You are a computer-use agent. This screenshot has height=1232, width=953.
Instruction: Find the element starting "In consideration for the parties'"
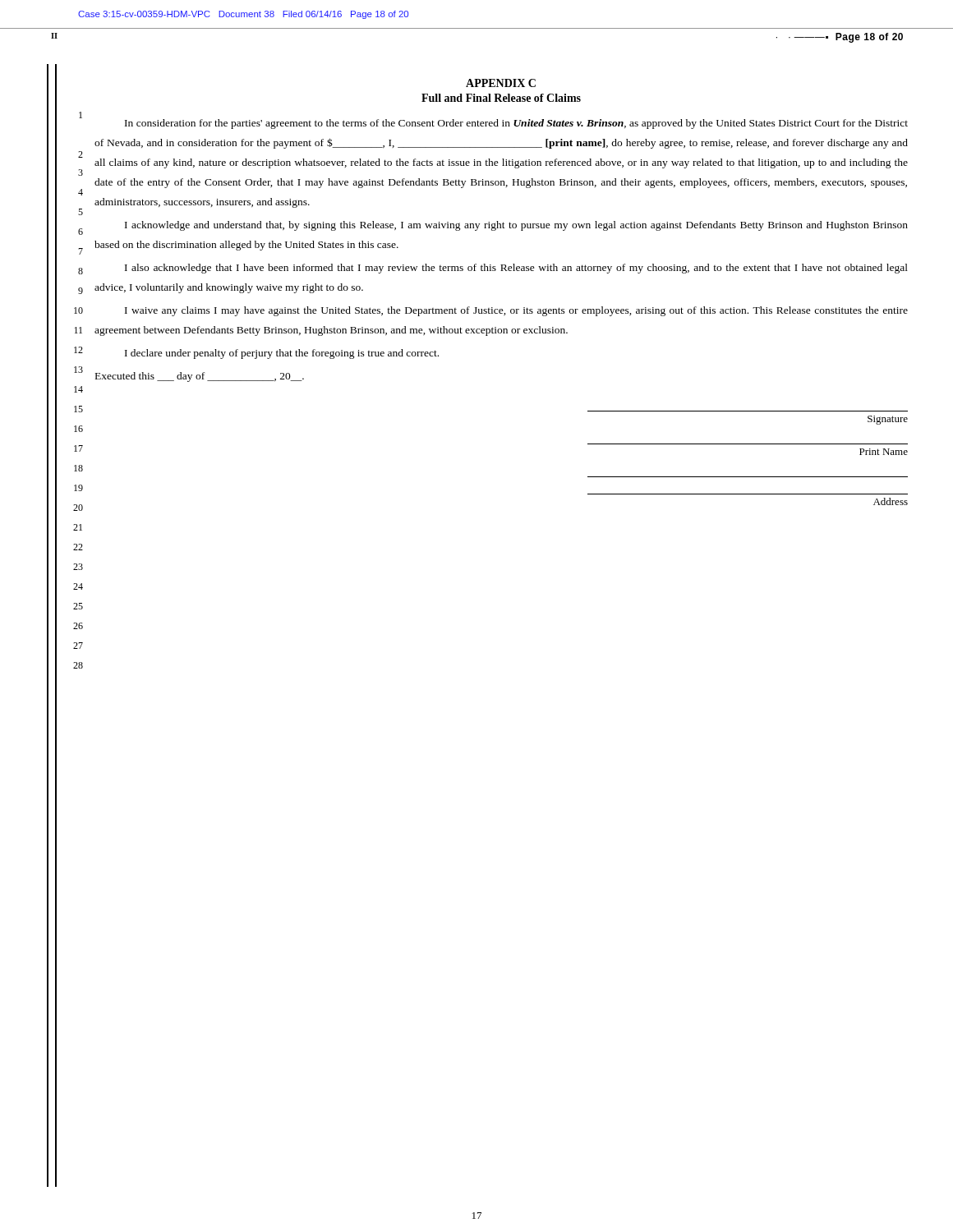[501, 162]
